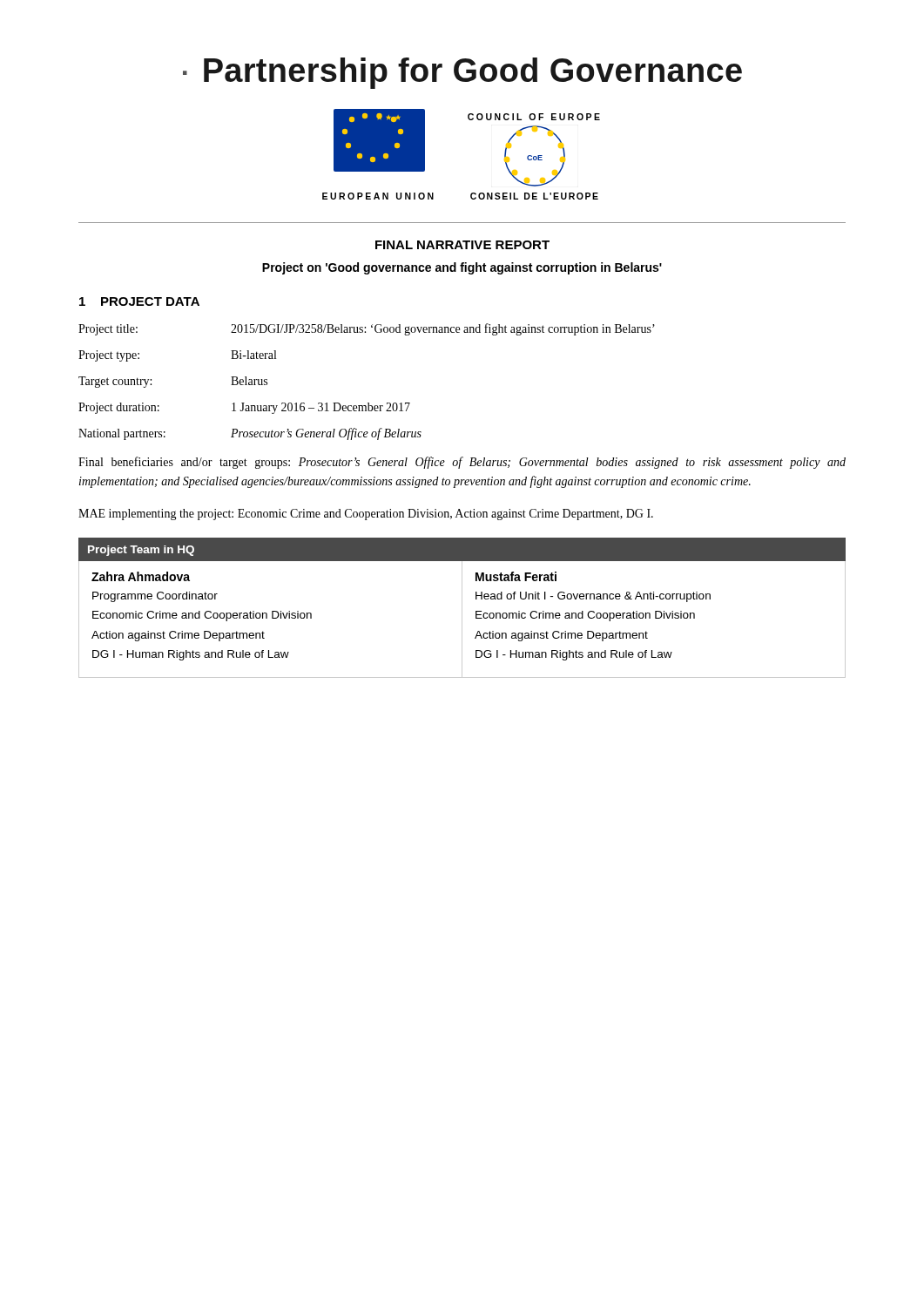Screen dimensions: 1307x924
Task: Select the text block with the text "MAE implementing the"
Action: pos(366,514)
